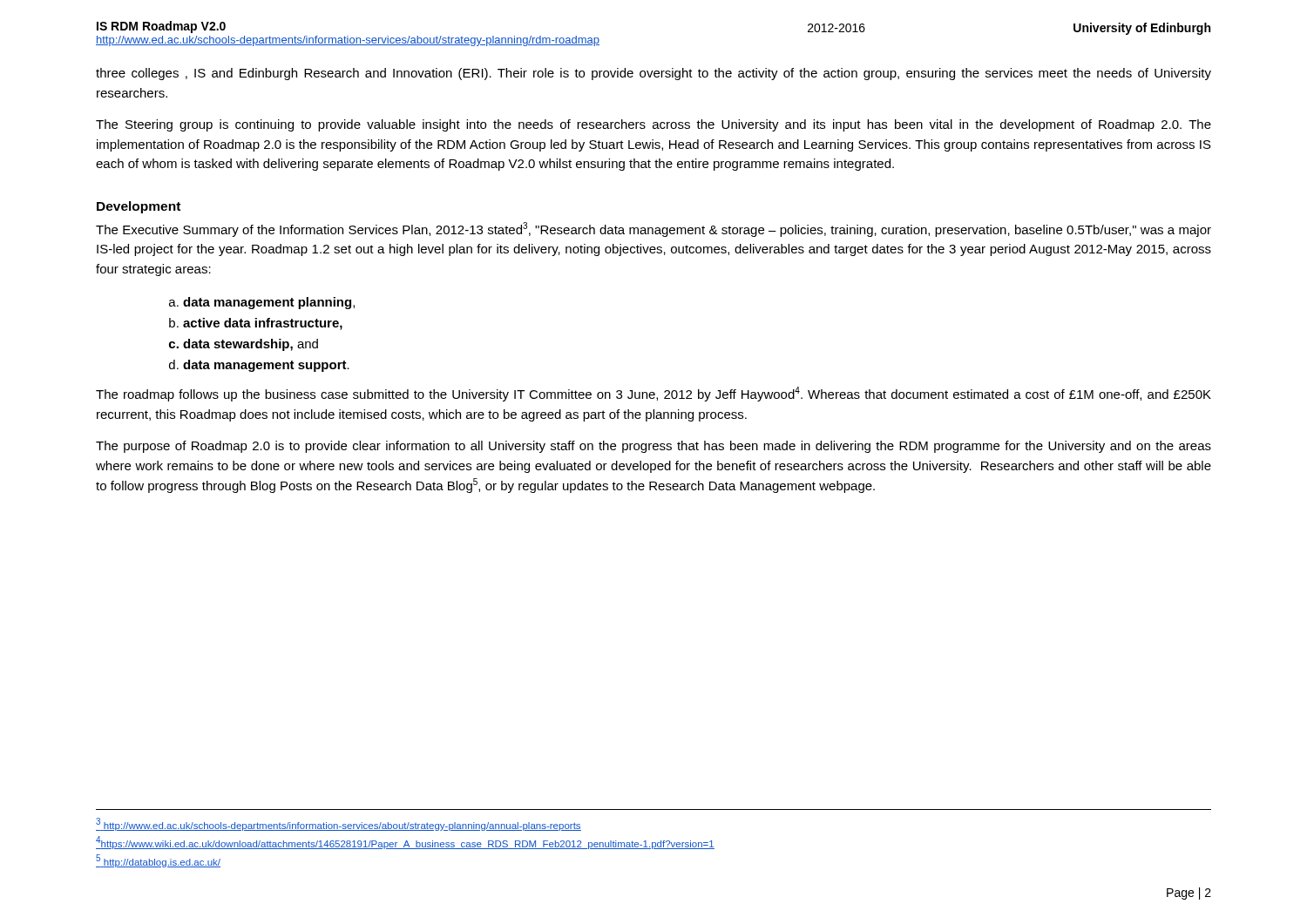Click on the list item that says "data management support."
This screenshot has width=1307, height=924.
tap(266, 364)
